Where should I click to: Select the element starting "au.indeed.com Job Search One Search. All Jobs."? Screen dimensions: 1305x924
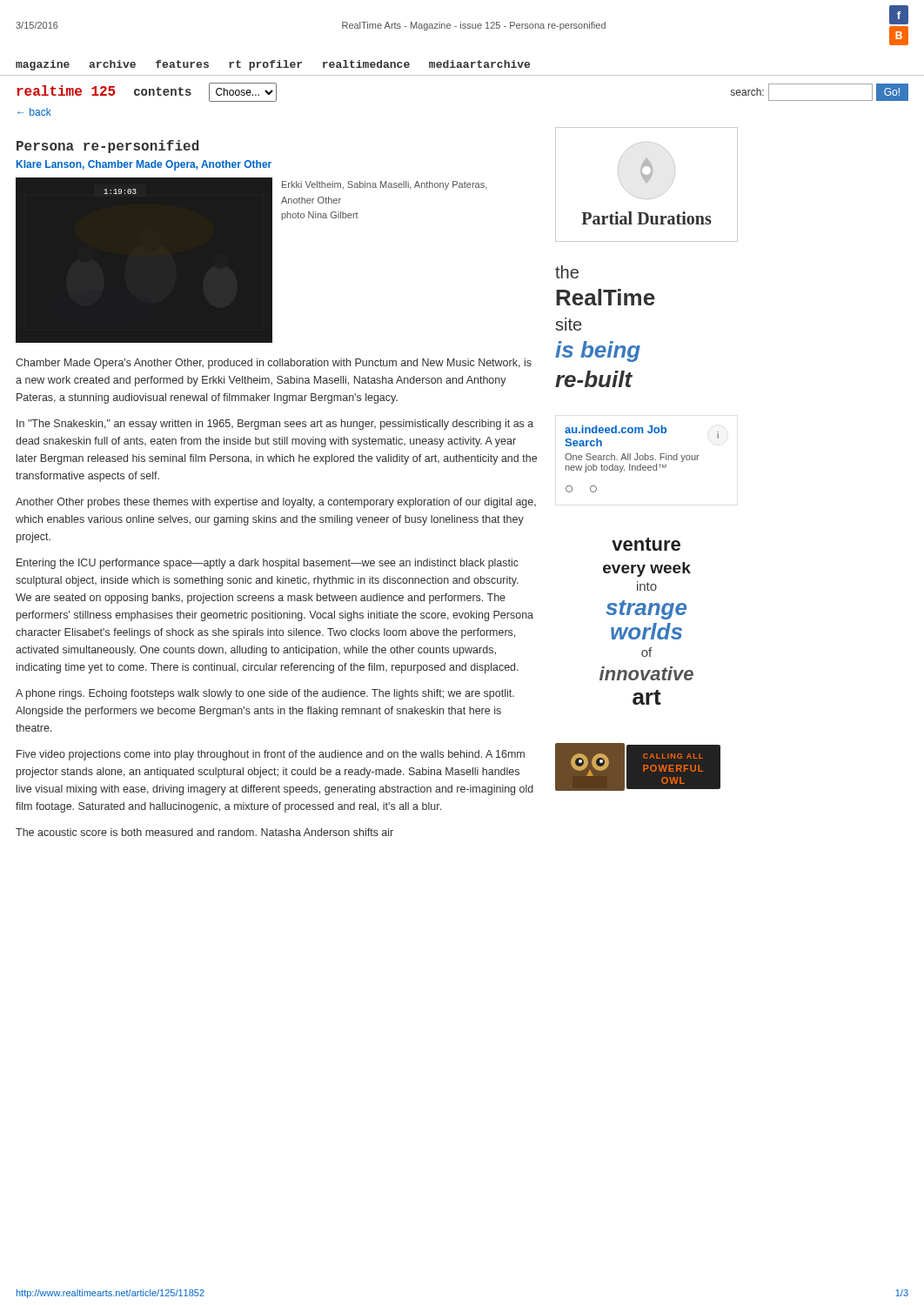point(646,461)
